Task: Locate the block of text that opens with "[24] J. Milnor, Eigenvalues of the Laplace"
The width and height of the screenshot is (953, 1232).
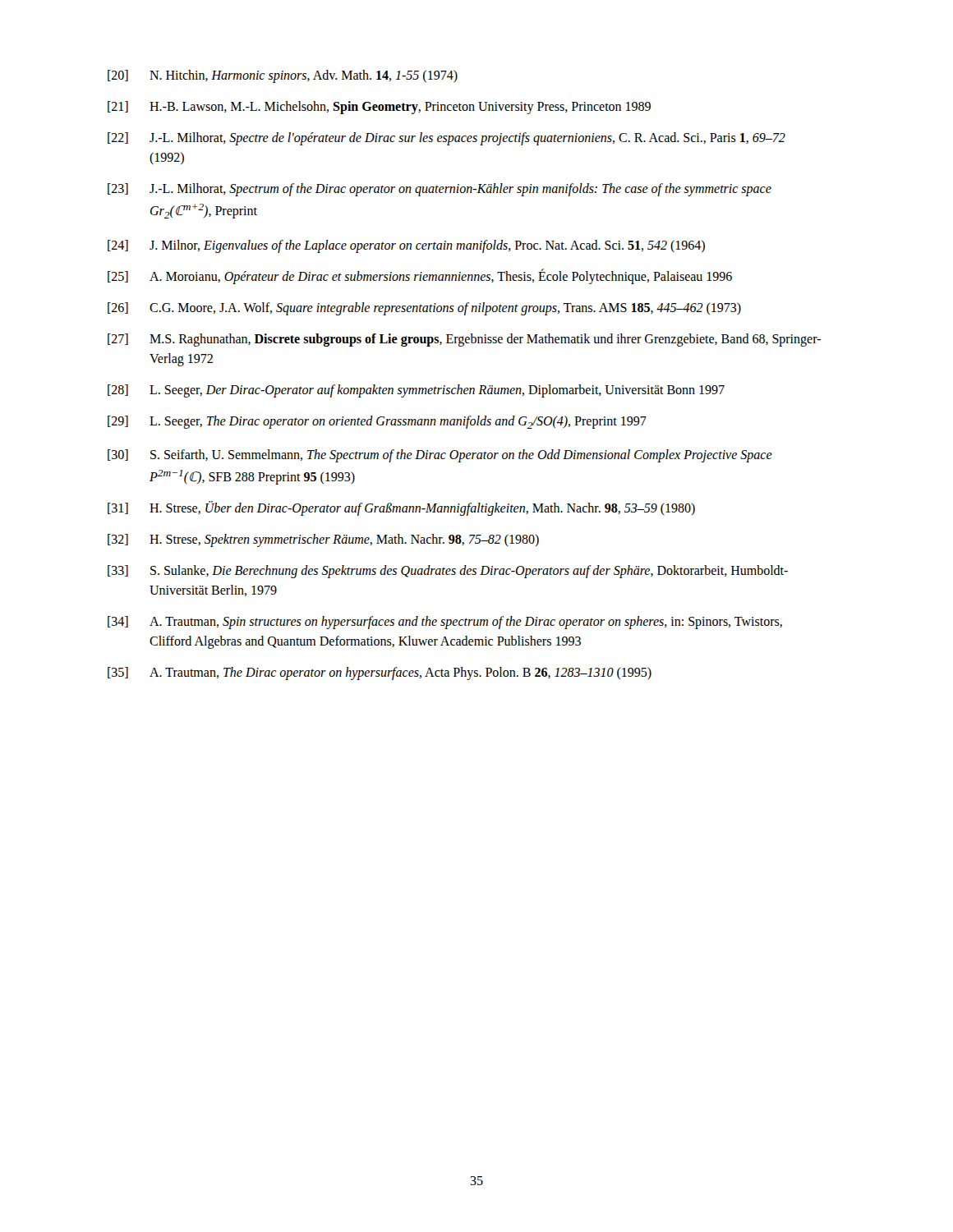Action: point(464,245)
